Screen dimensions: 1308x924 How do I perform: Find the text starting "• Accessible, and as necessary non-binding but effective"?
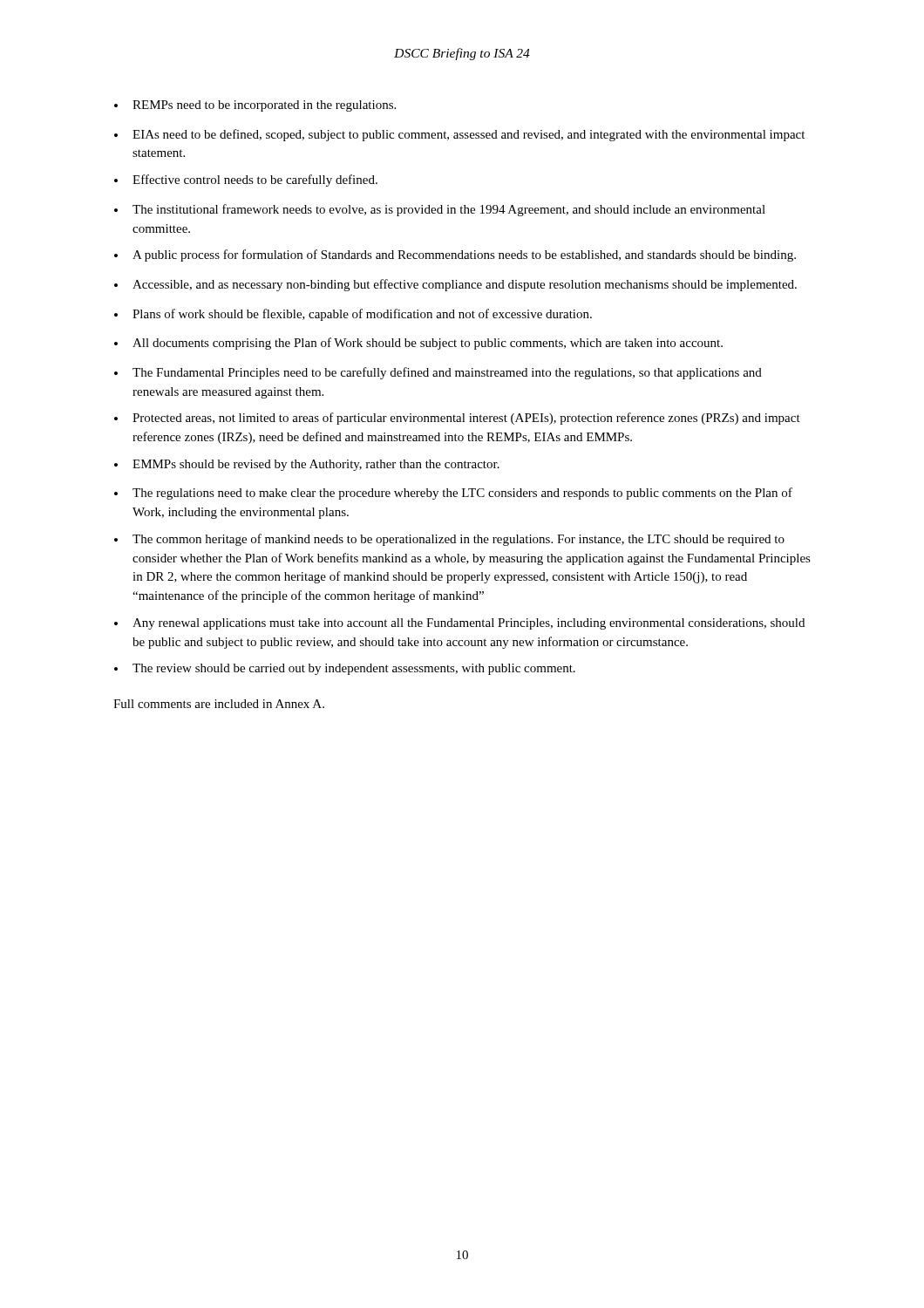point(462,286)
